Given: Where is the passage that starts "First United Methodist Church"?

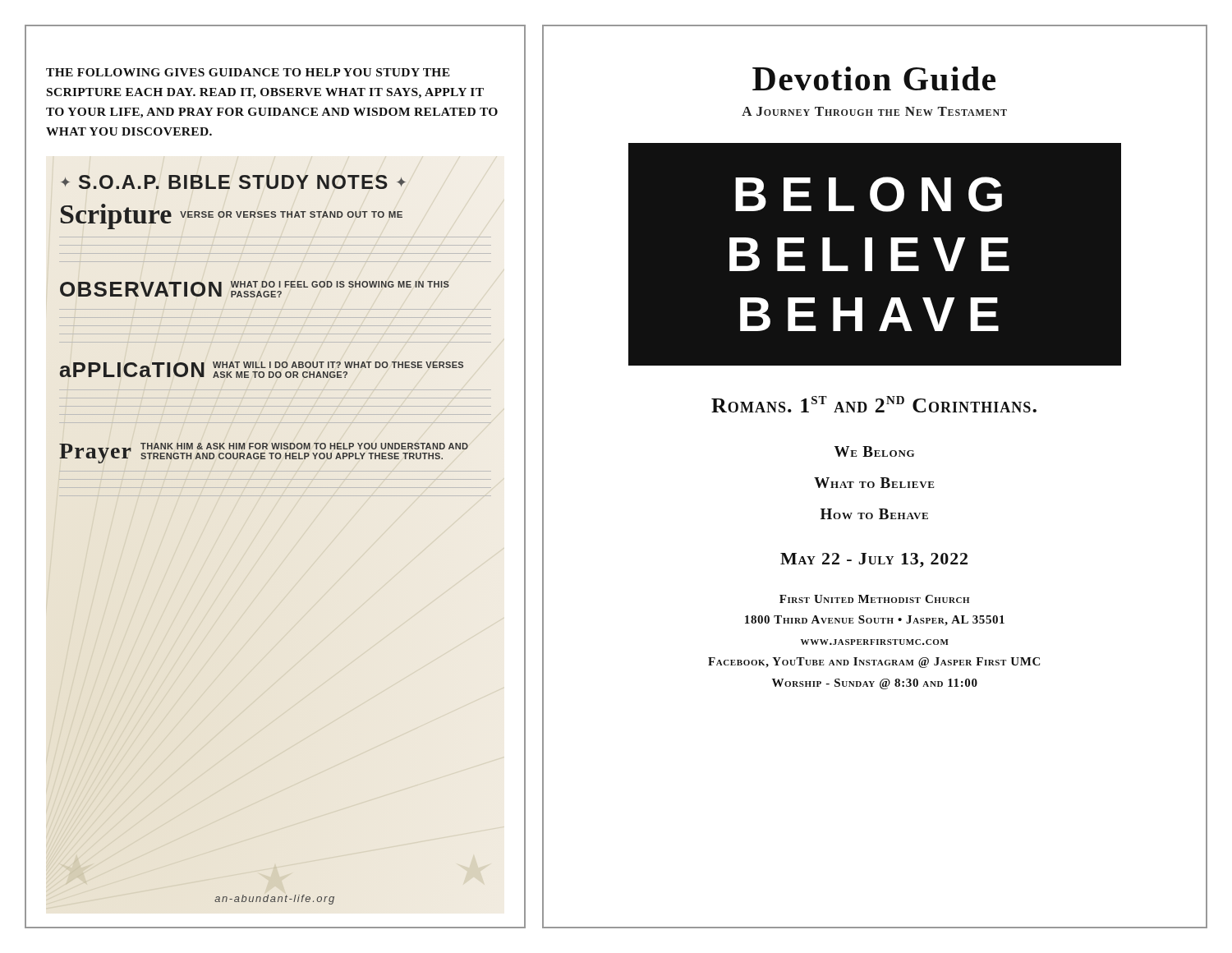Looking at the screenshot, I should coord(875,641).
